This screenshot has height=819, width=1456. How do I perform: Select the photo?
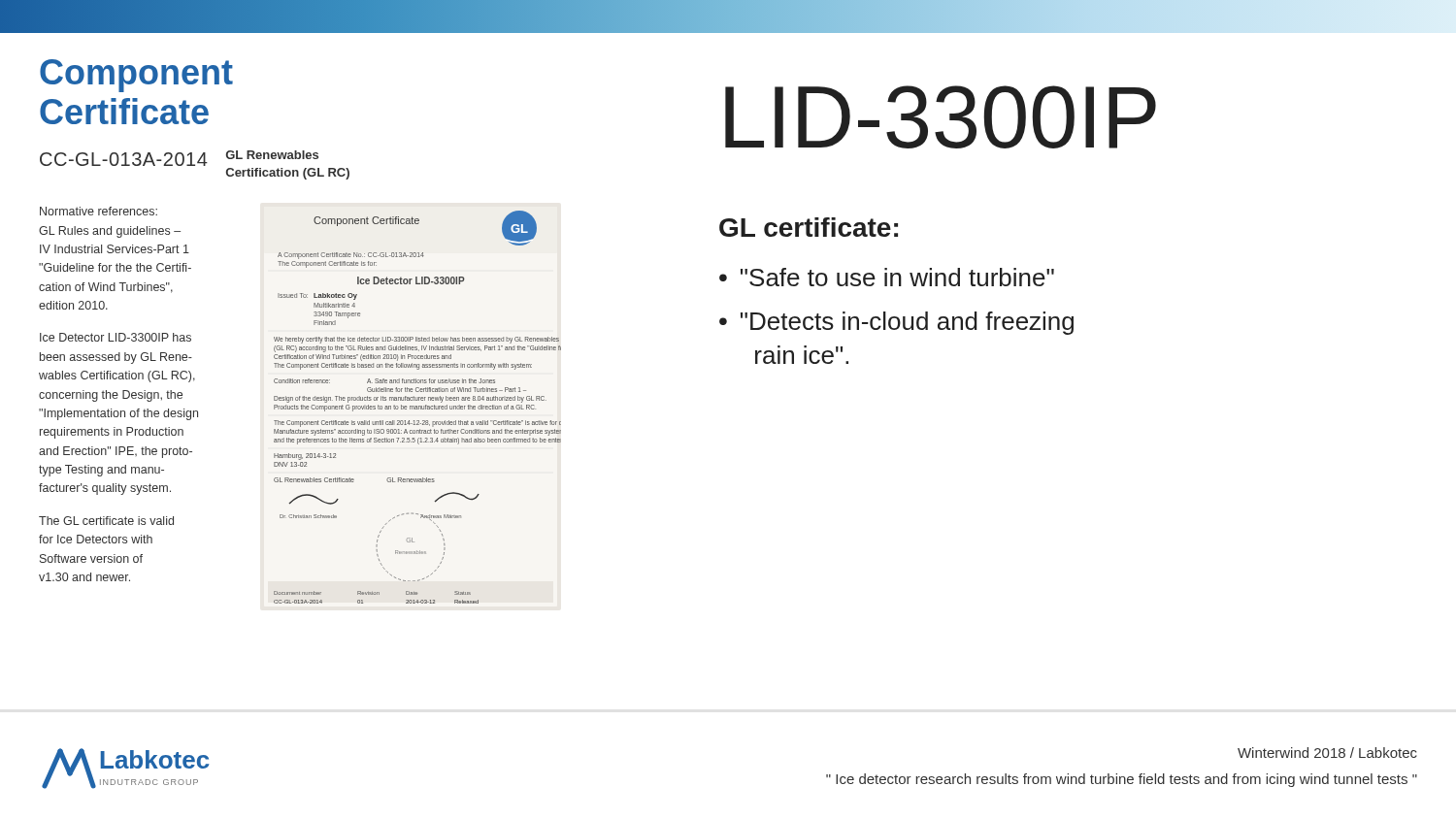(x=425, y=409)
